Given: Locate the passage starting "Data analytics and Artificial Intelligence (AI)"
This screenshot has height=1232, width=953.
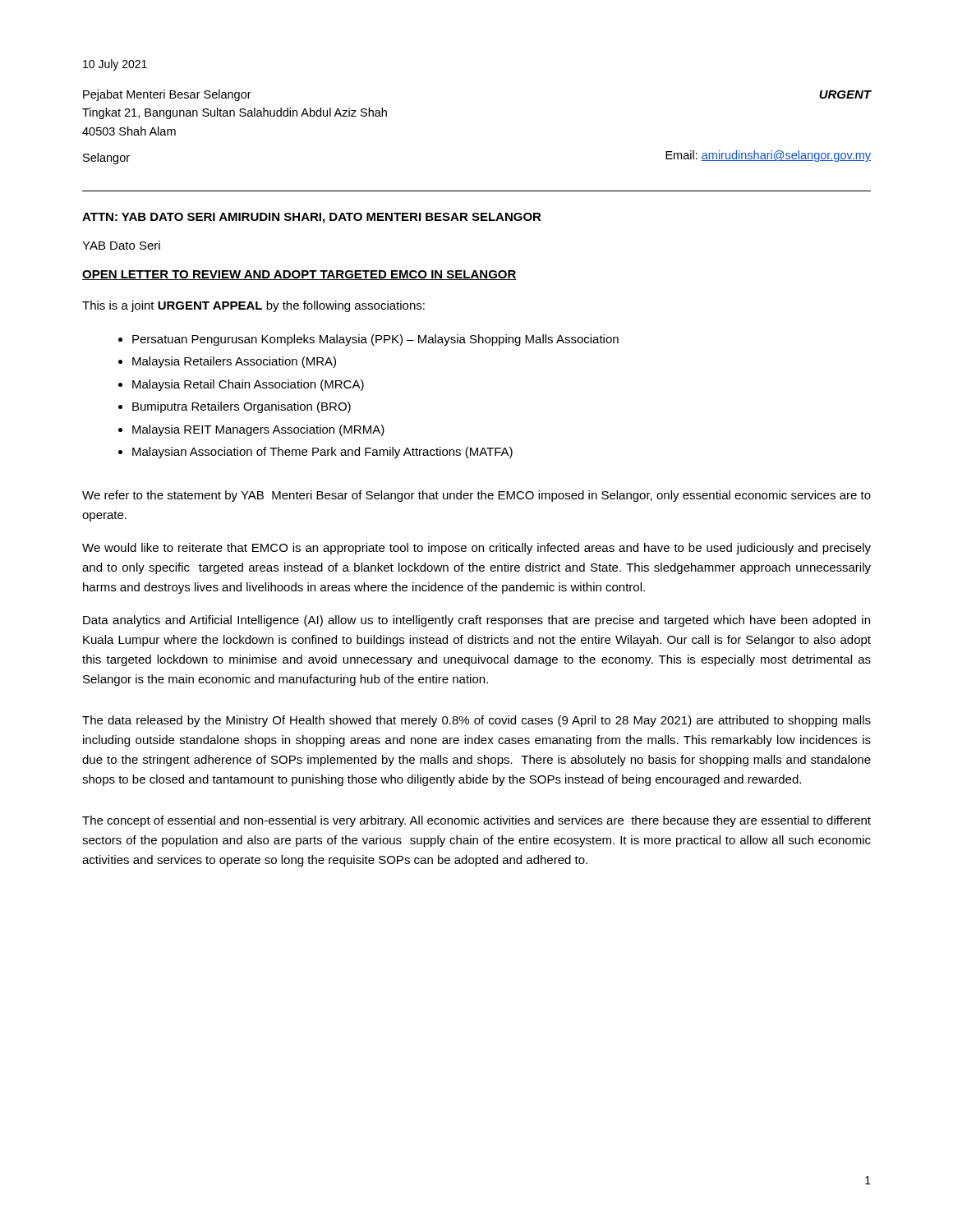Looking at the screenshot, I should click(476, 649).
